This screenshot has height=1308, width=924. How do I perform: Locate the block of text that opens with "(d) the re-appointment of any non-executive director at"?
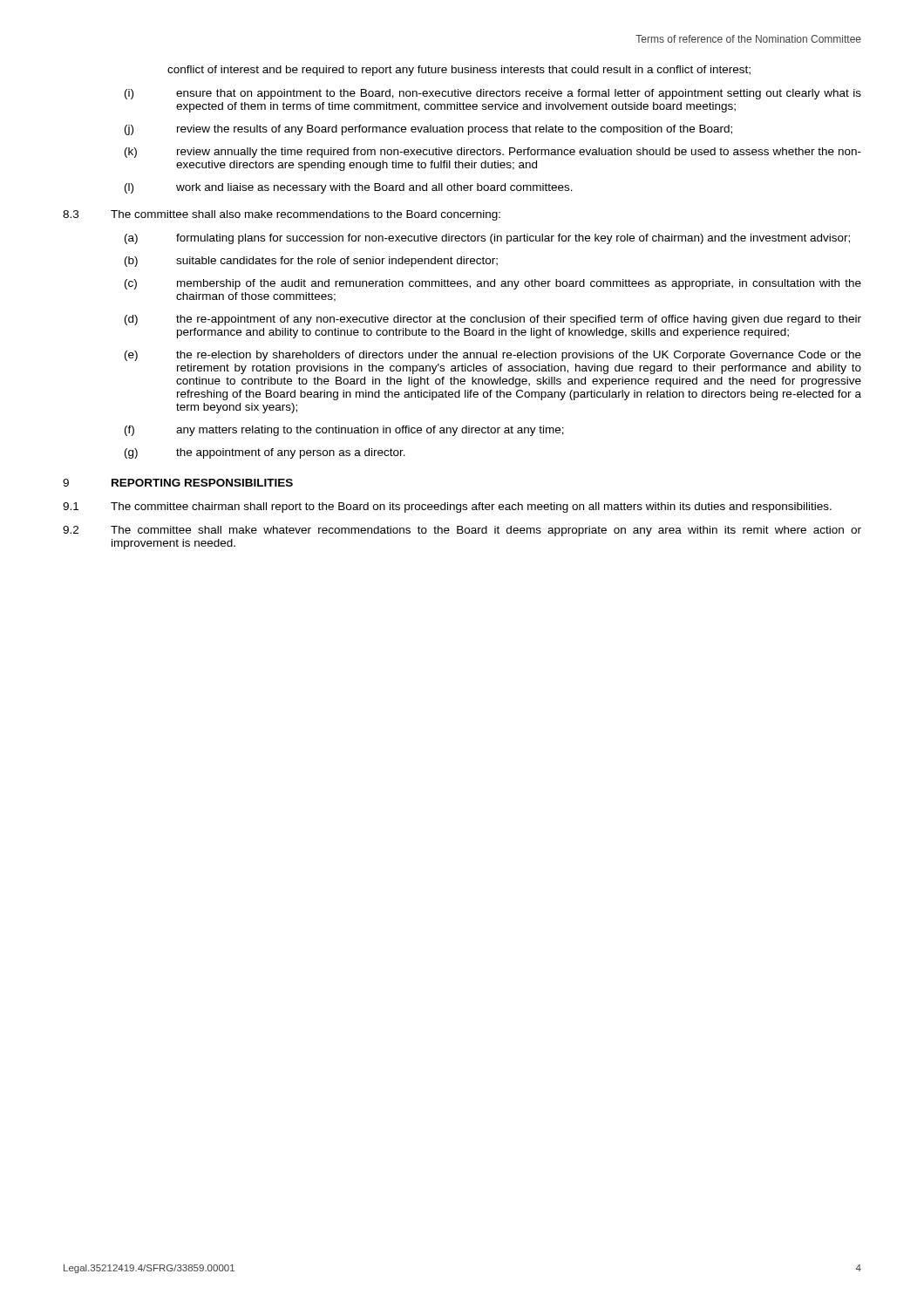pos(493,325)
